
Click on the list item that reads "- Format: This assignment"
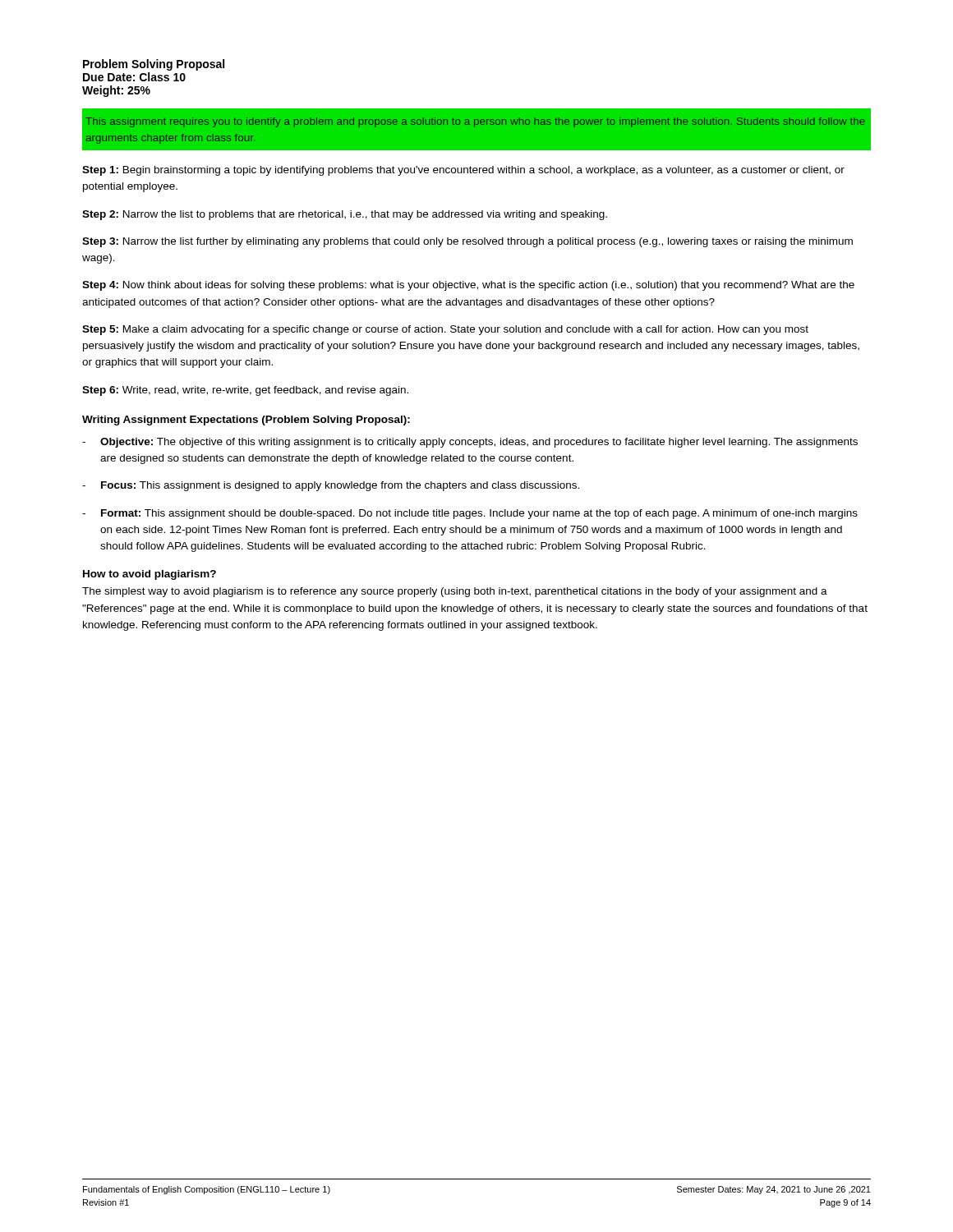click(476, 530)
